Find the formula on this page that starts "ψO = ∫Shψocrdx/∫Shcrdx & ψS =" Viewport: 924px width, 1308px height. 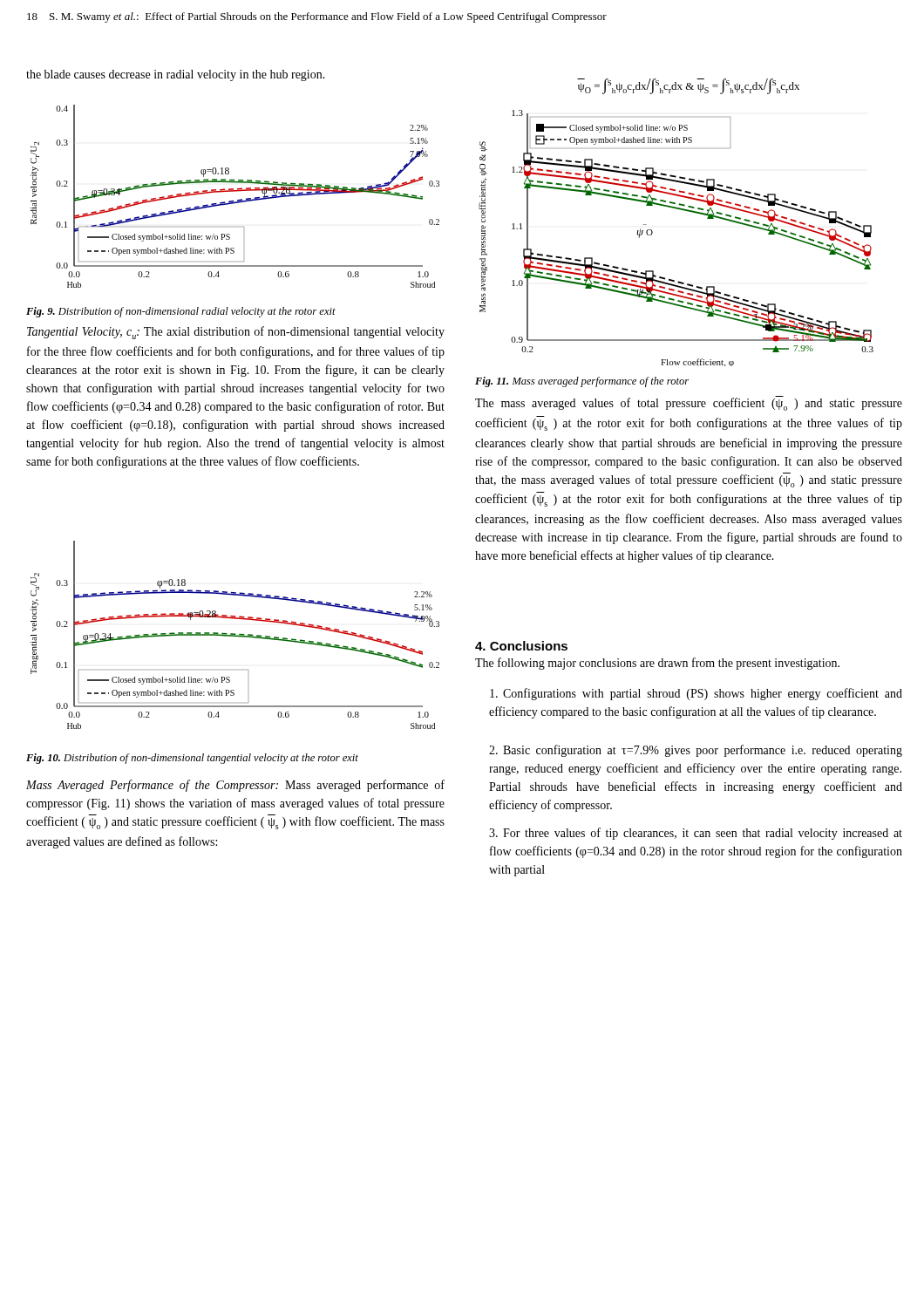[689, 85]
